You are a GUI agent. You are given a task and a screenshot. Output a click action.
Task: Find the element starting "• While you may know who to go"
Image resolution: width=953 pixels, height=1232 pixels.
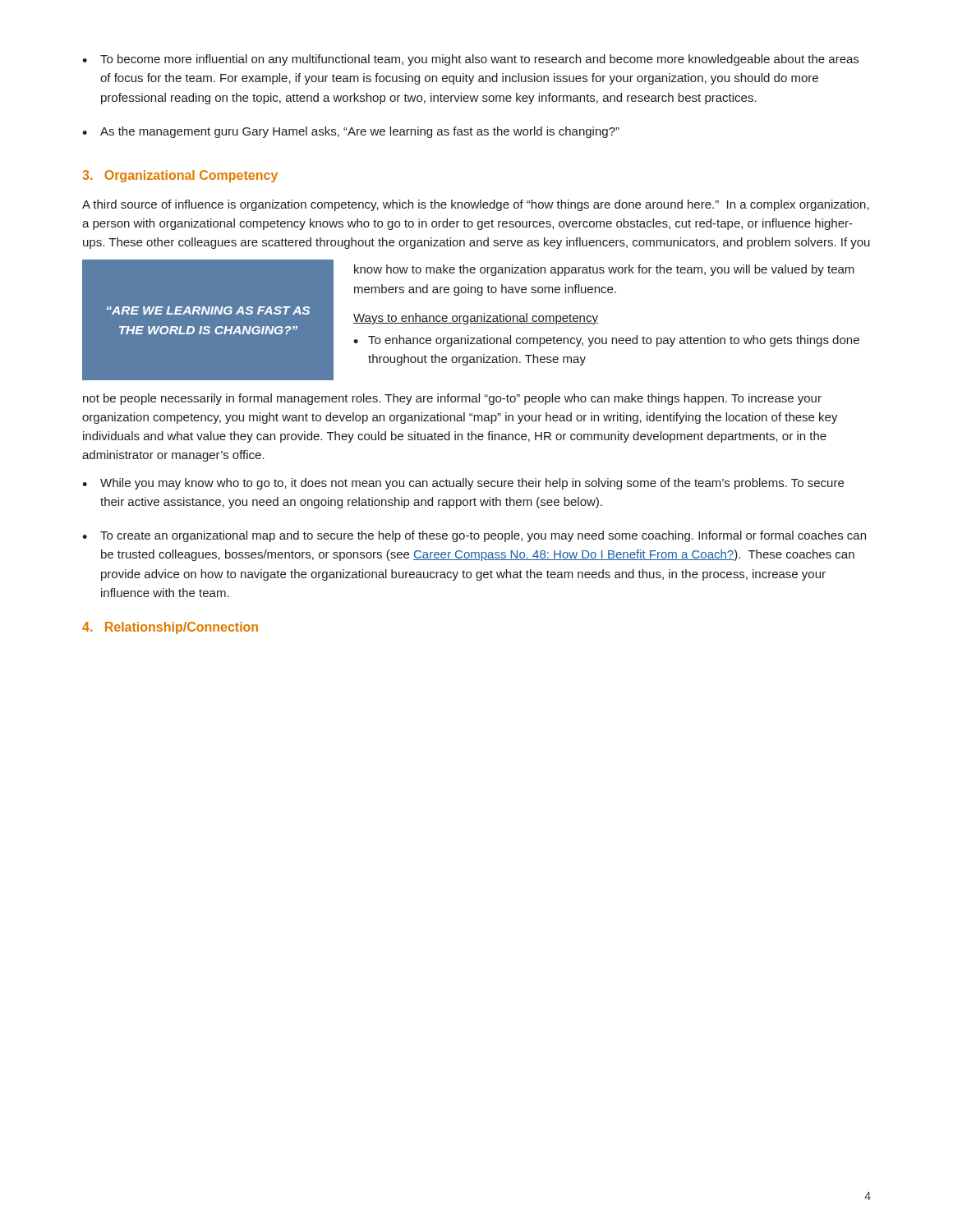tap(476, 492)
